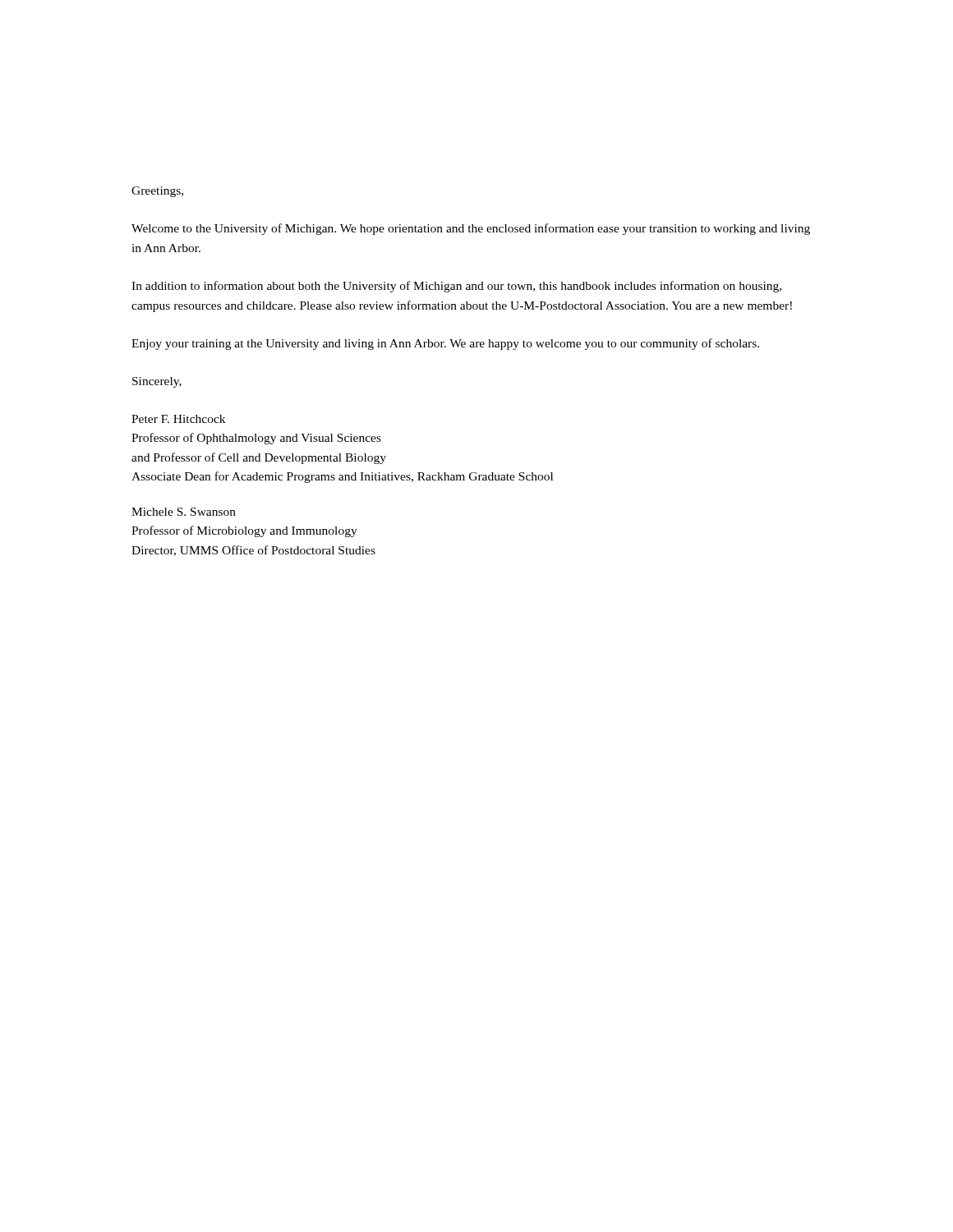953x1232 pixels.
Task: Where is the passage that starts "Michele S. Swanson Professor of"?
Action: click(253, 530)
